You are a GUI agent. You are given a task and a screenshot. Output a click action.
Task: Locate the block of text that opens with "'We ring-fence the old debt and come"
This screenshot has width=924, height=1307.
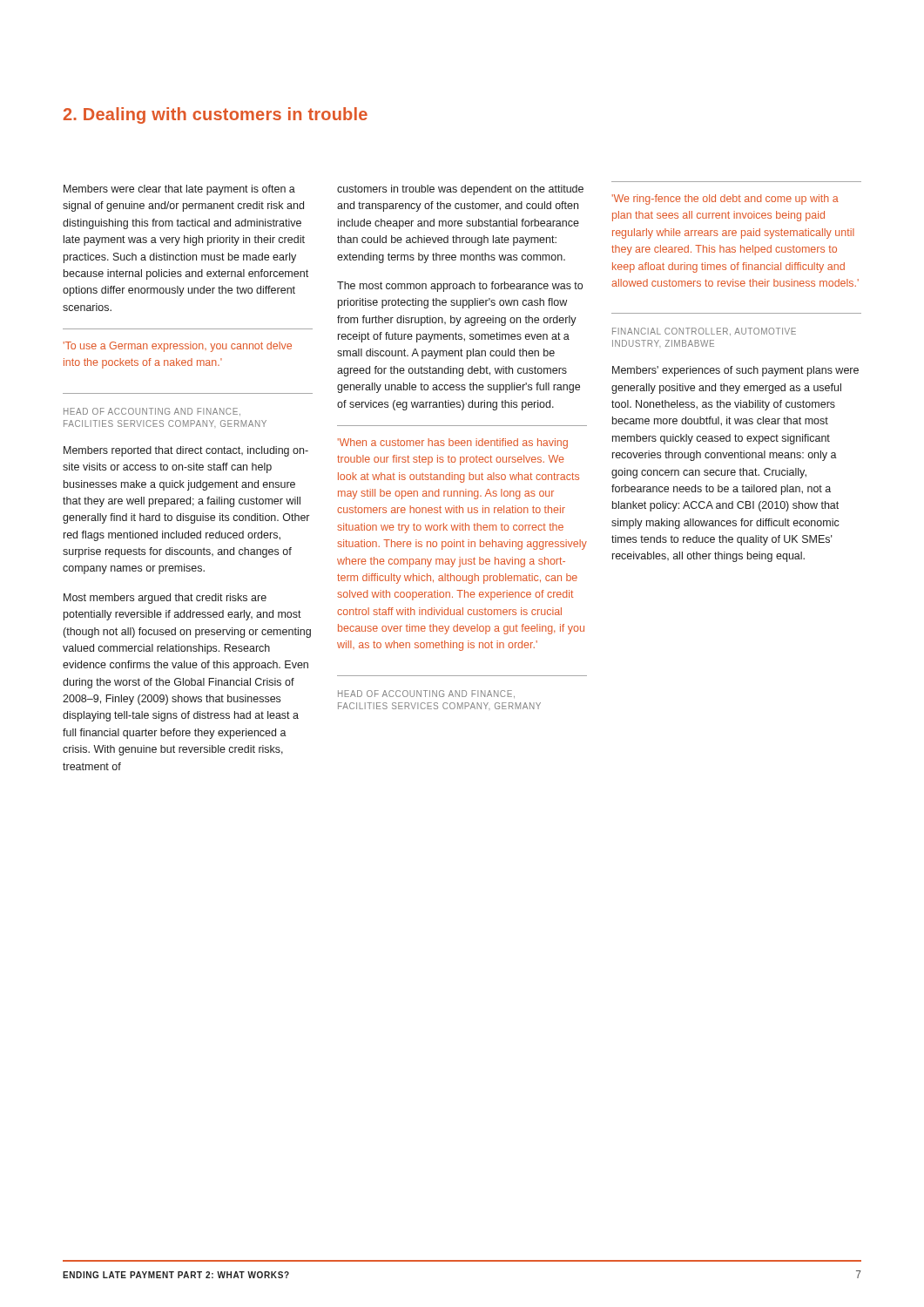[x=736, y=373]
